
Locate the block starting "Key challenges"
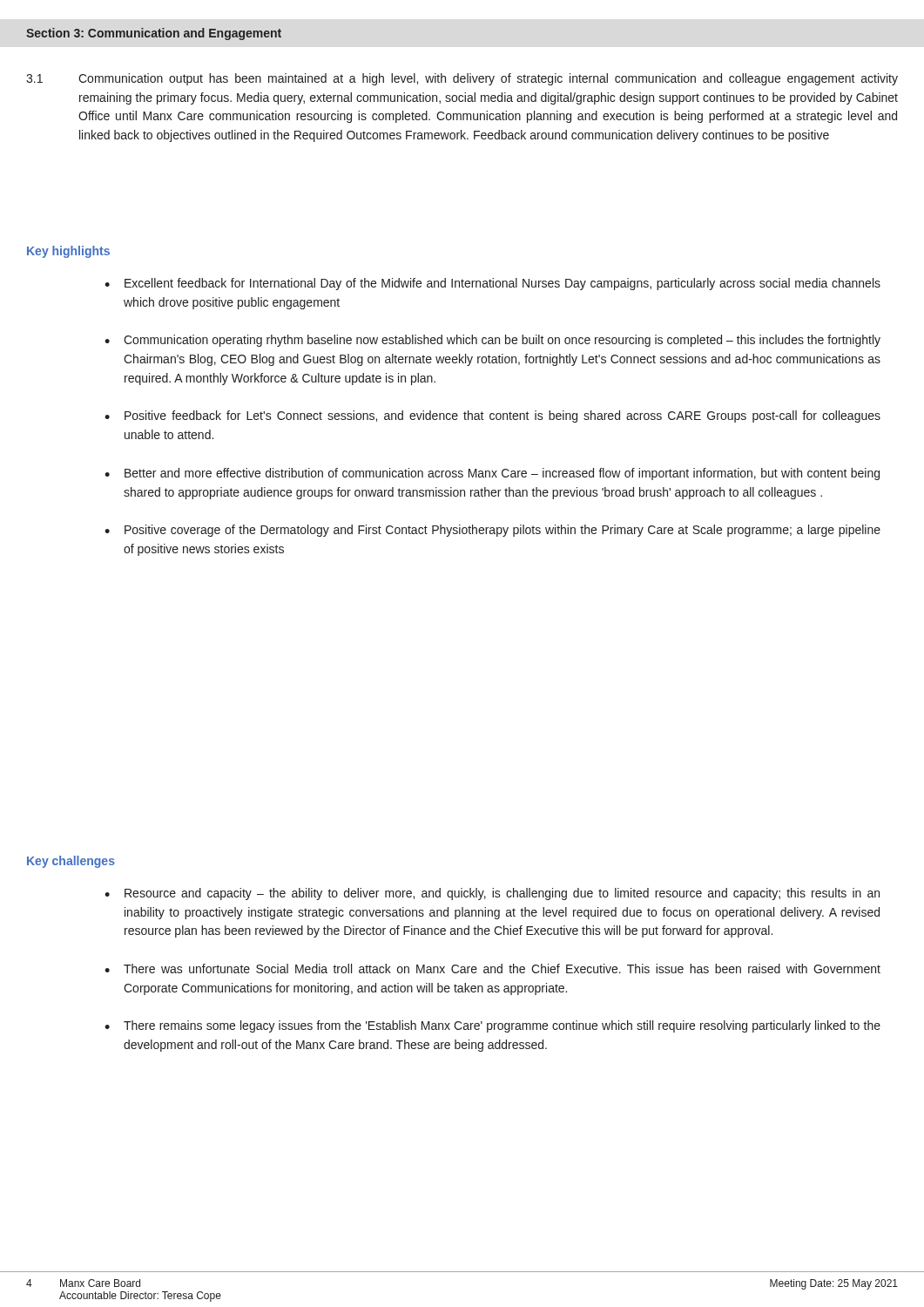click(71, 861)
